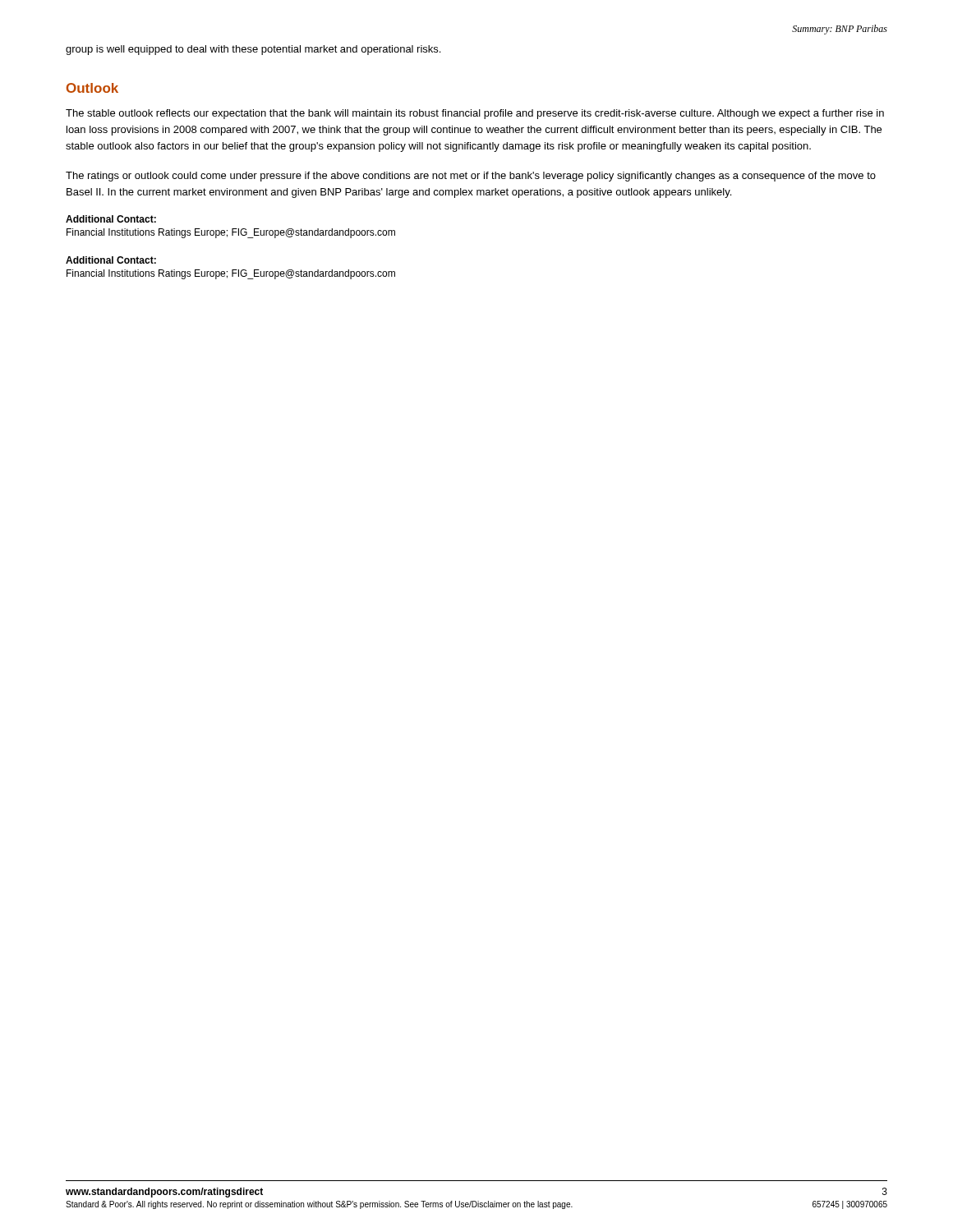The width and height of the screenshot is (953, 1232).
Task: Select the text block that reads "The stable outlook reflects our expectation that"
Action: point(475,129)
